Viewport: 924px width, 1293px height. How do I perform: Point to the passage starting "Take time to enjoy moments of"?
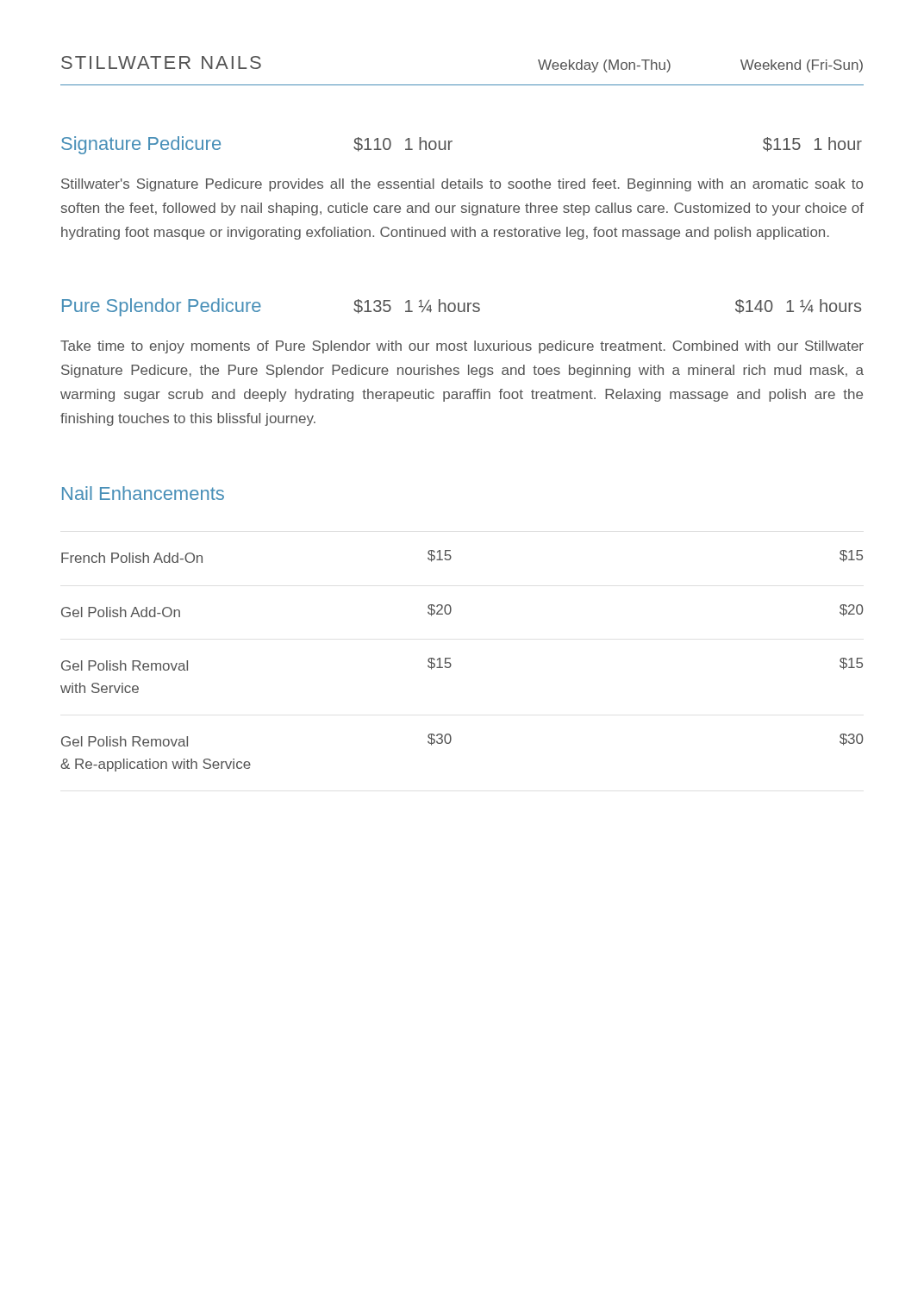pyautogui.click(x=462, y=382)
